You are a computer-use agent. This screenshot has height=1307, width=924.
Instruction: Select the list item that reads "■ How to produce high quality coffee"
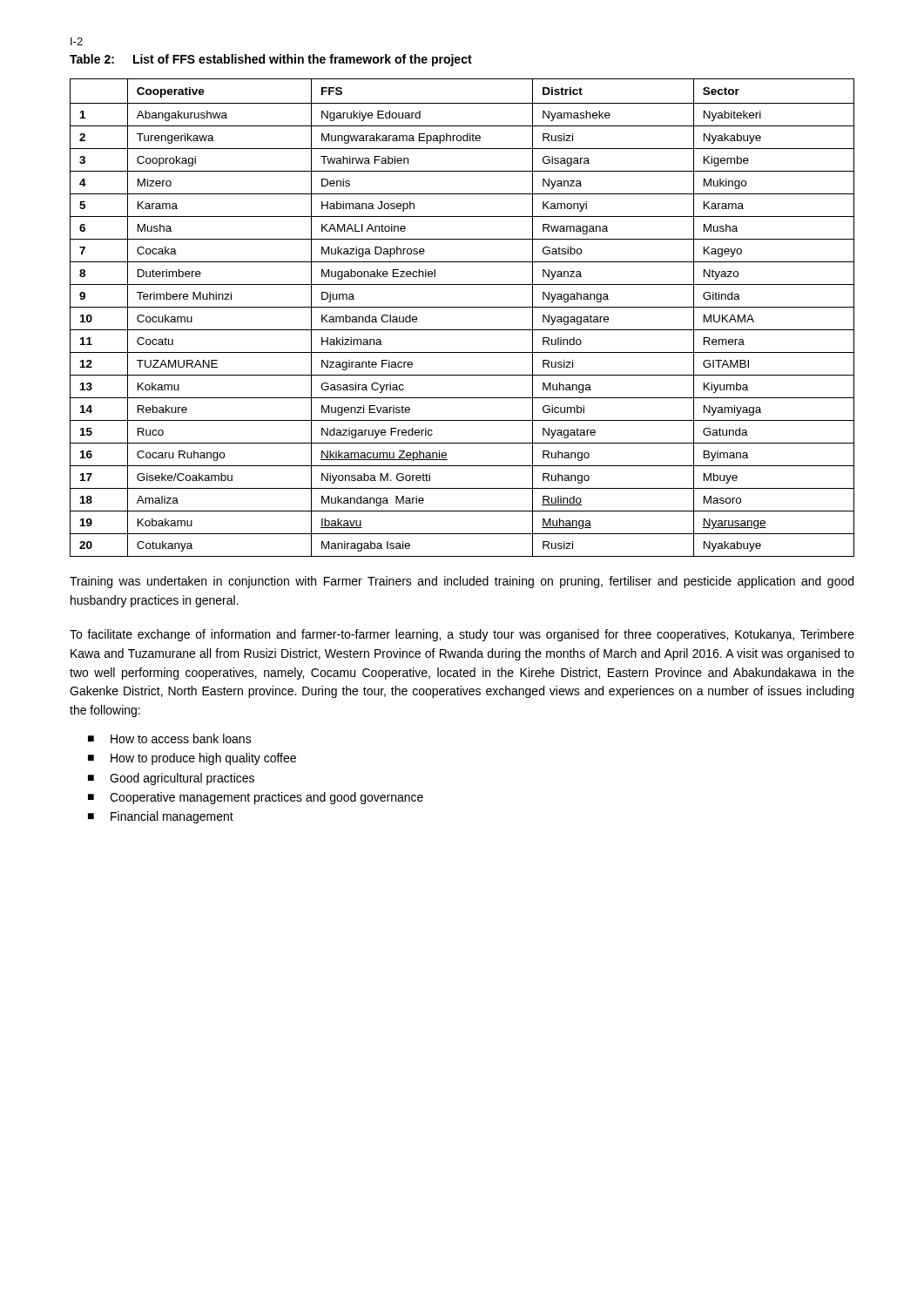coord(192,758)
